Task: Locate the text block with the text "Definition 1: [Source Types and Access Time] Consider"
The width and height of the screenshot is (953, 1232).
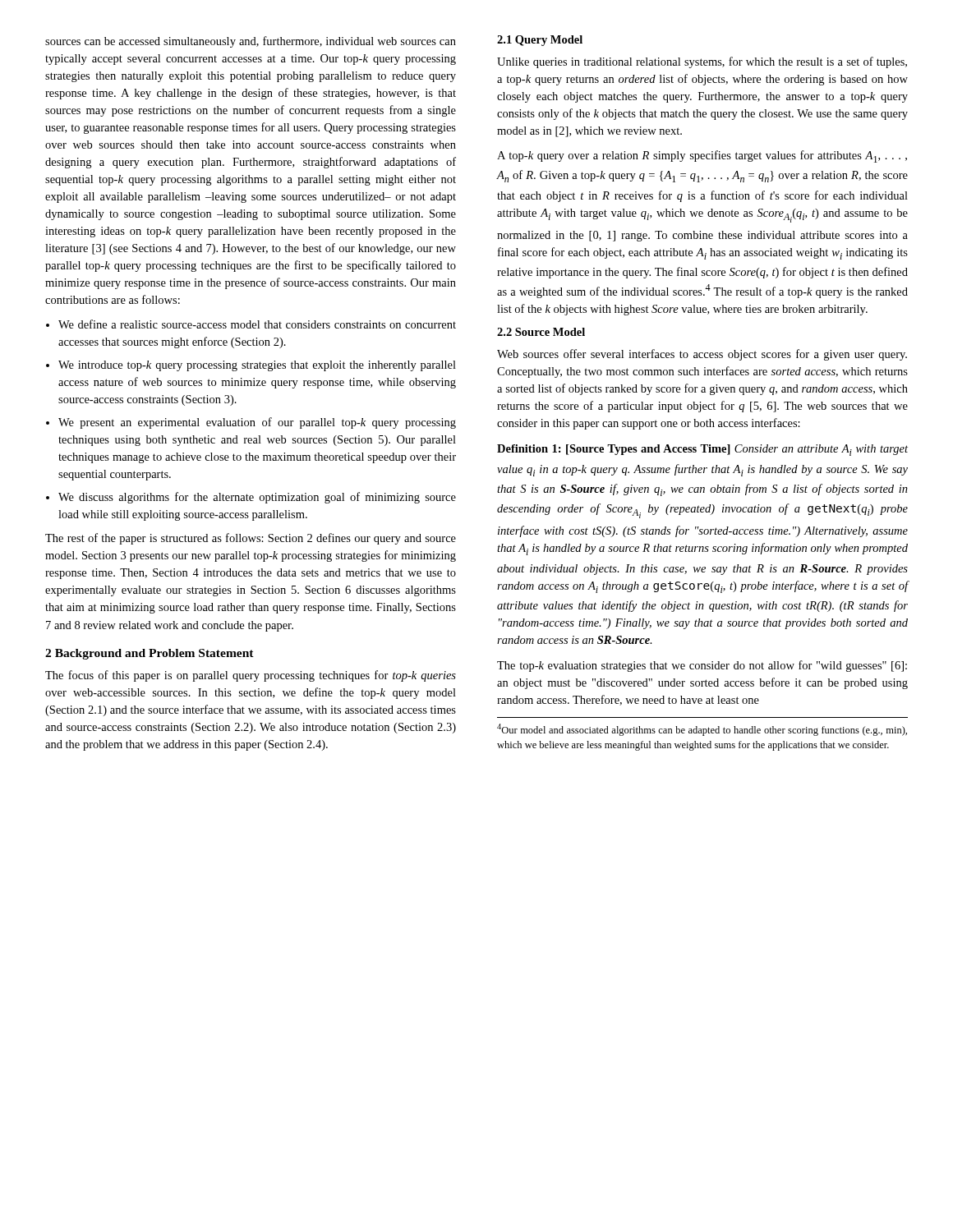Action: point(702,545)
